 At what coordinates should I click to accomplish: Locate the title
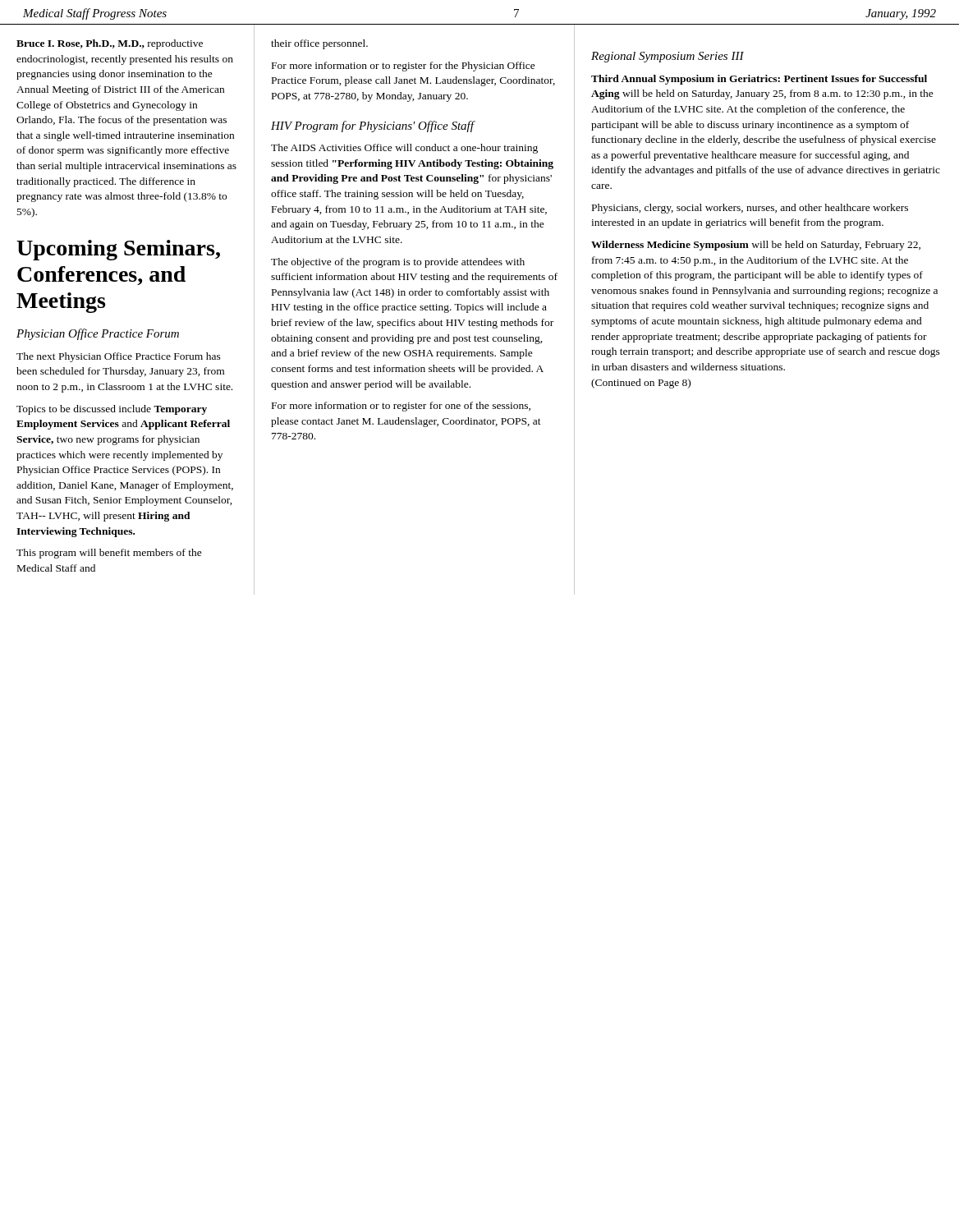click(119, 274)
